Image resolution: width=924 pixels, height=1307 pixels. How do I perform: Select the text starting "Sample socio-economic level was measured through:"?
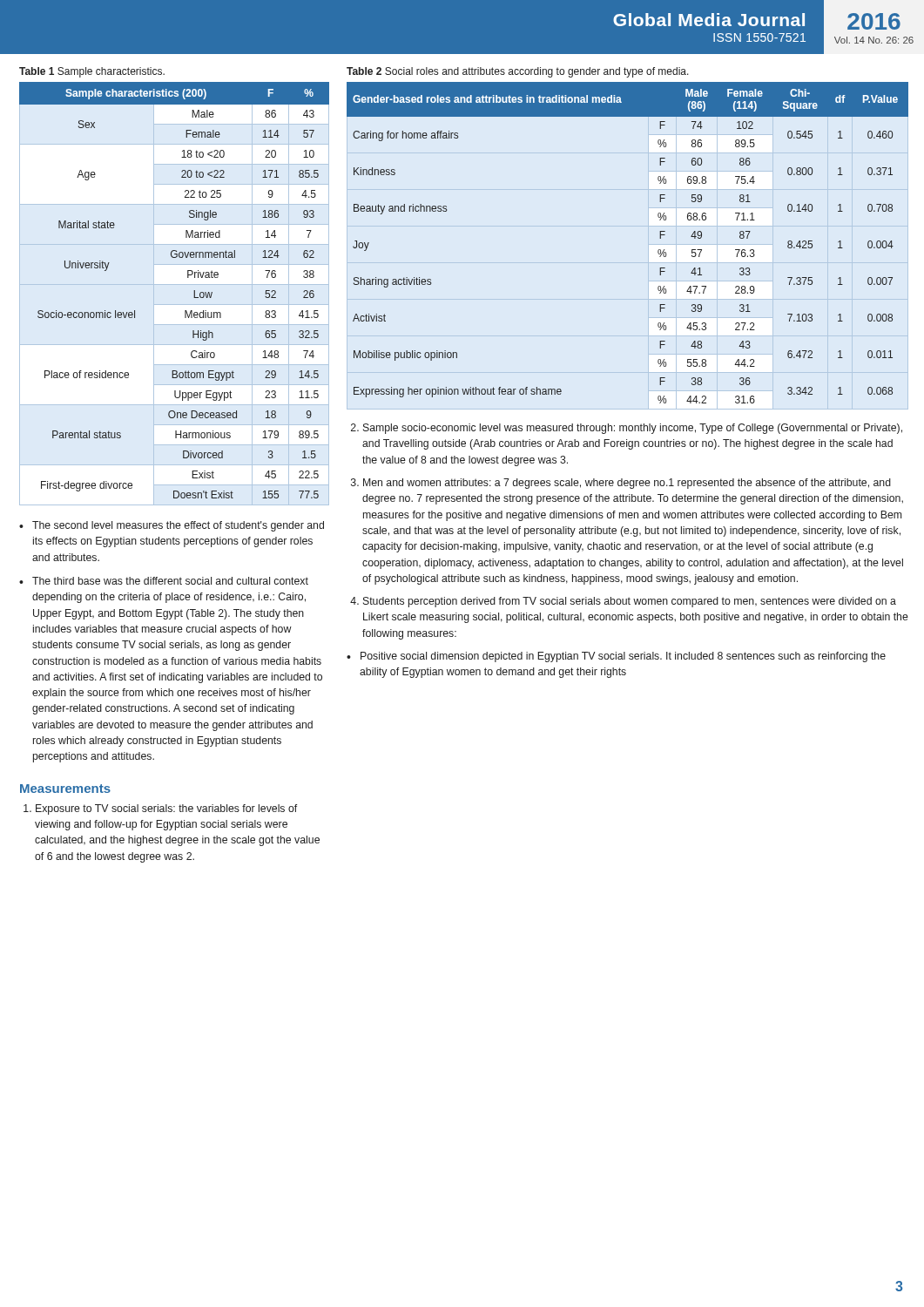633,444
